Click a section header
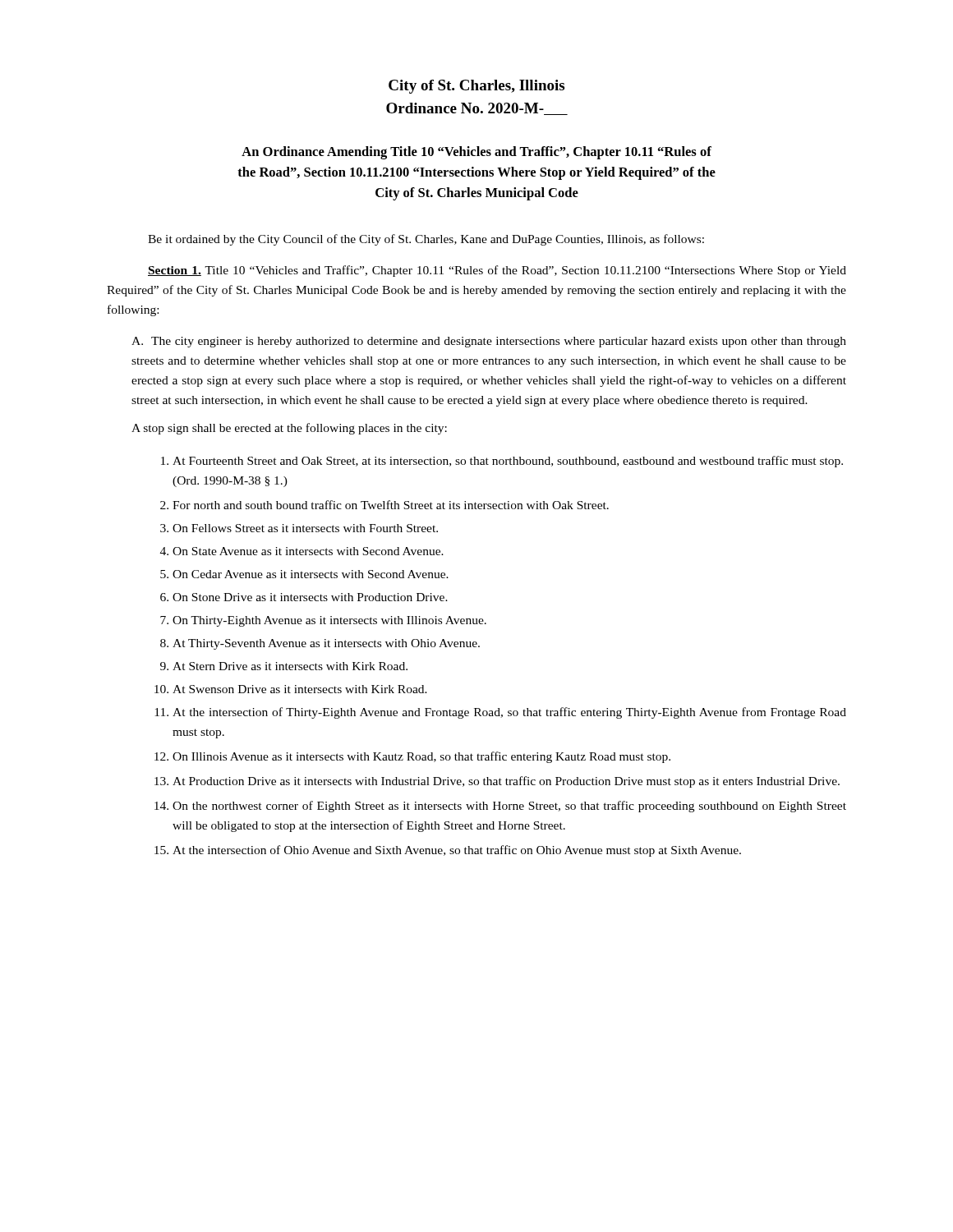The image size is (953, 1232). point(476,172)
